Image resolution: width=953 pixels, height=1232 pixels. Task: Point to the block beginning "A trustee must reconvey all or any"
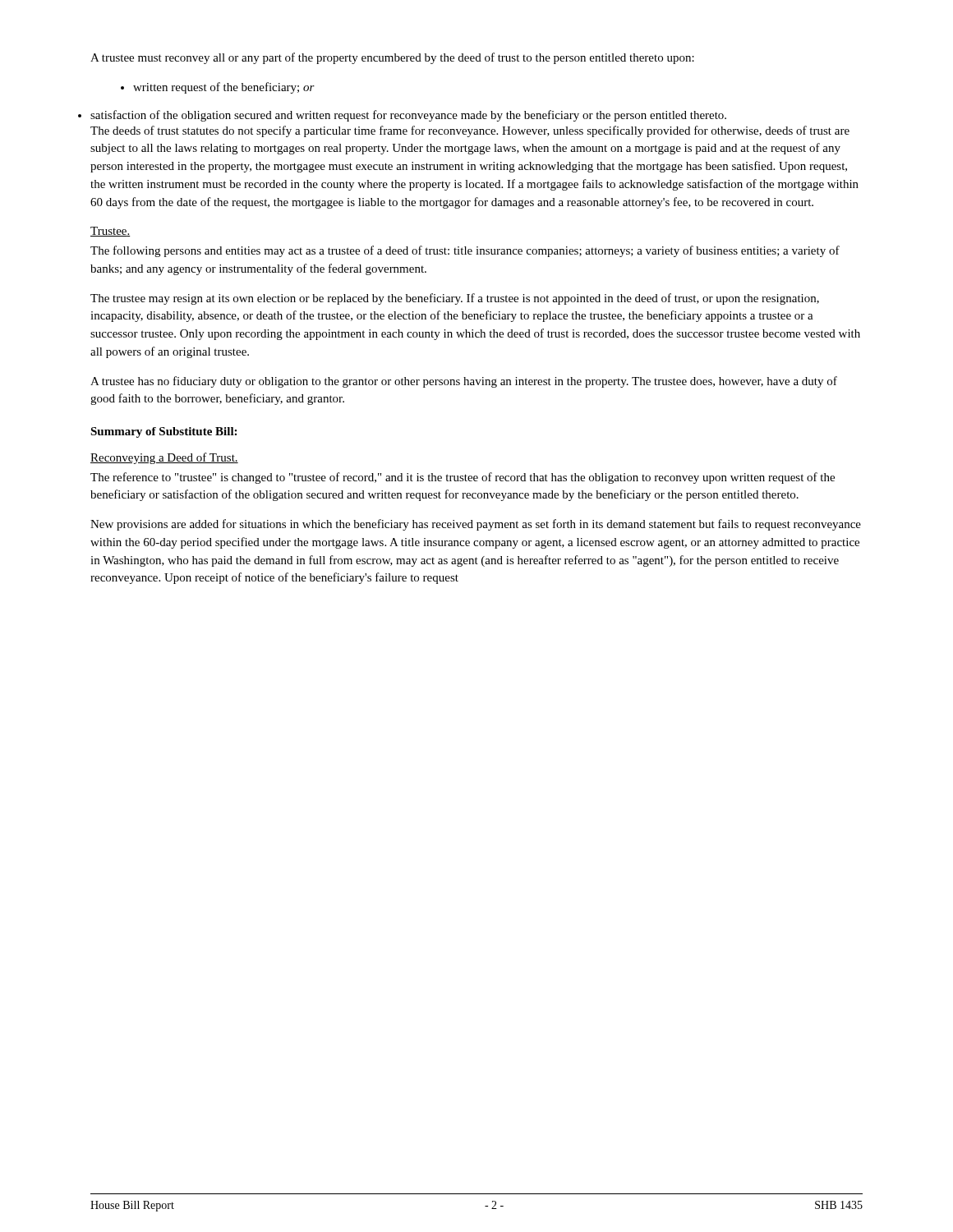(476, 58)
